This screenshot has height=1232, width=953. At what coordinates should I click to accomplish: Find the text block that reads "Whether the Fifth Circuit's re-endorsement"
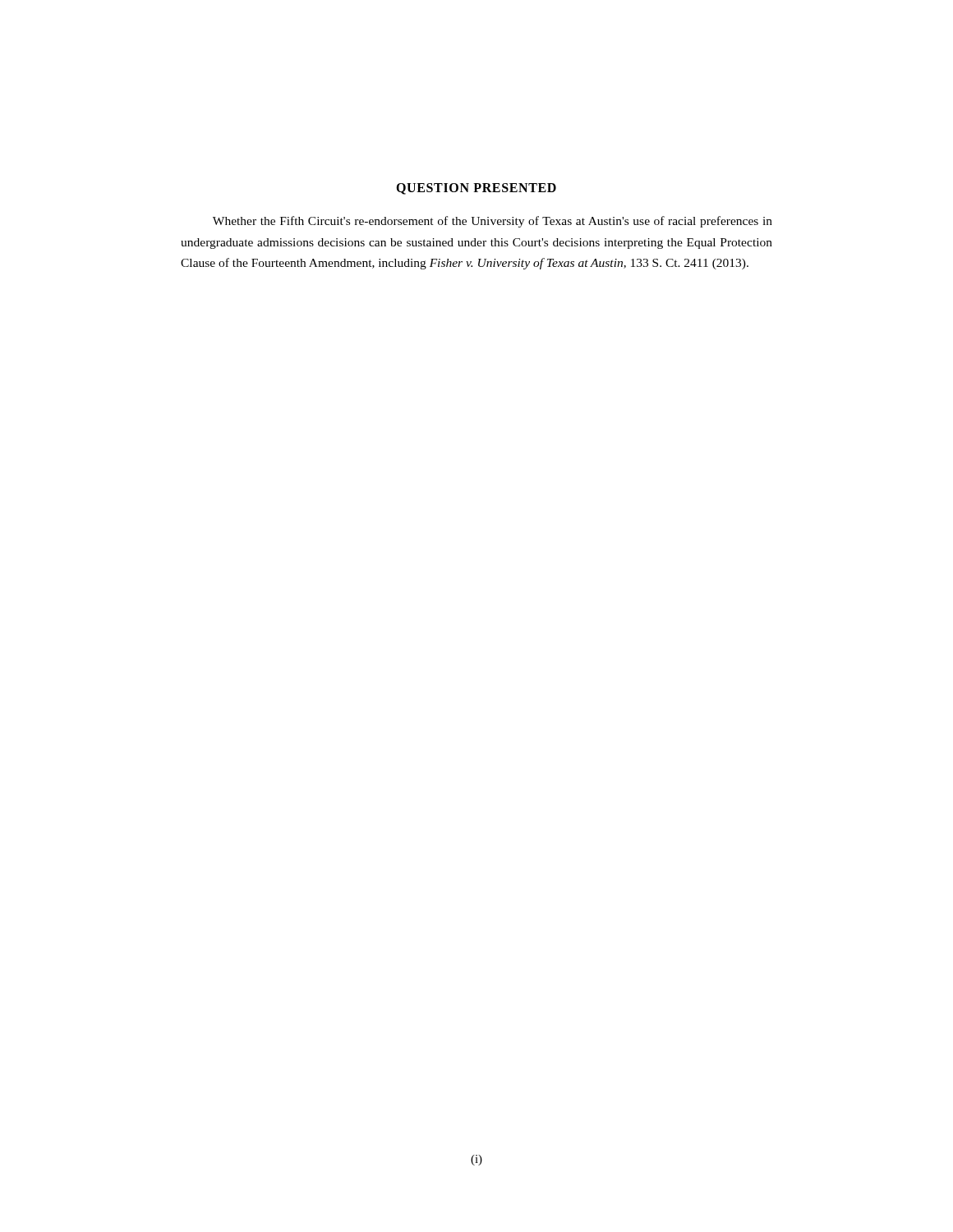click(x=476, y=242)
